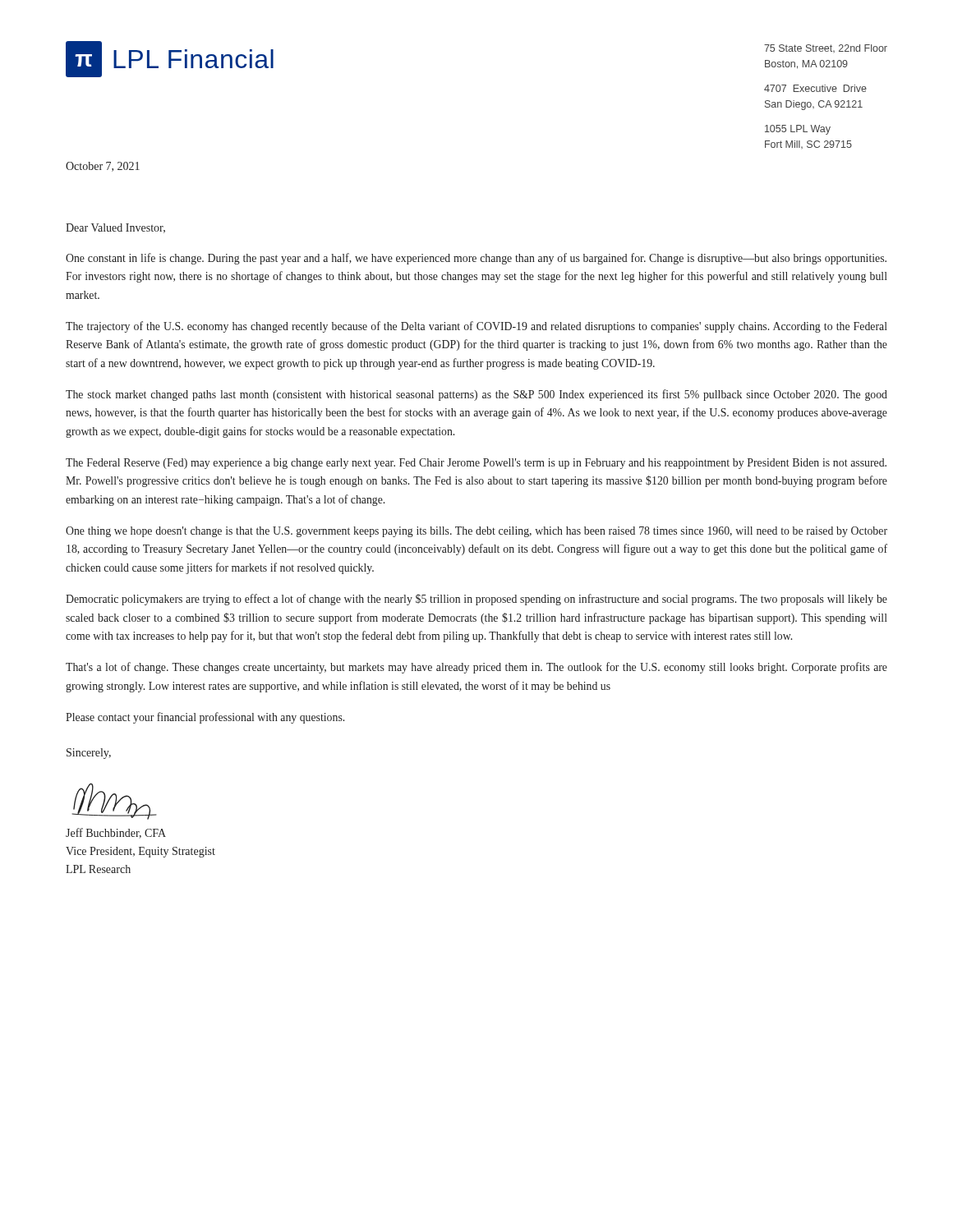
Task: Navigate to the passage starting "That's a lot"
Action: pyautogui.click(x=476, y=677)
